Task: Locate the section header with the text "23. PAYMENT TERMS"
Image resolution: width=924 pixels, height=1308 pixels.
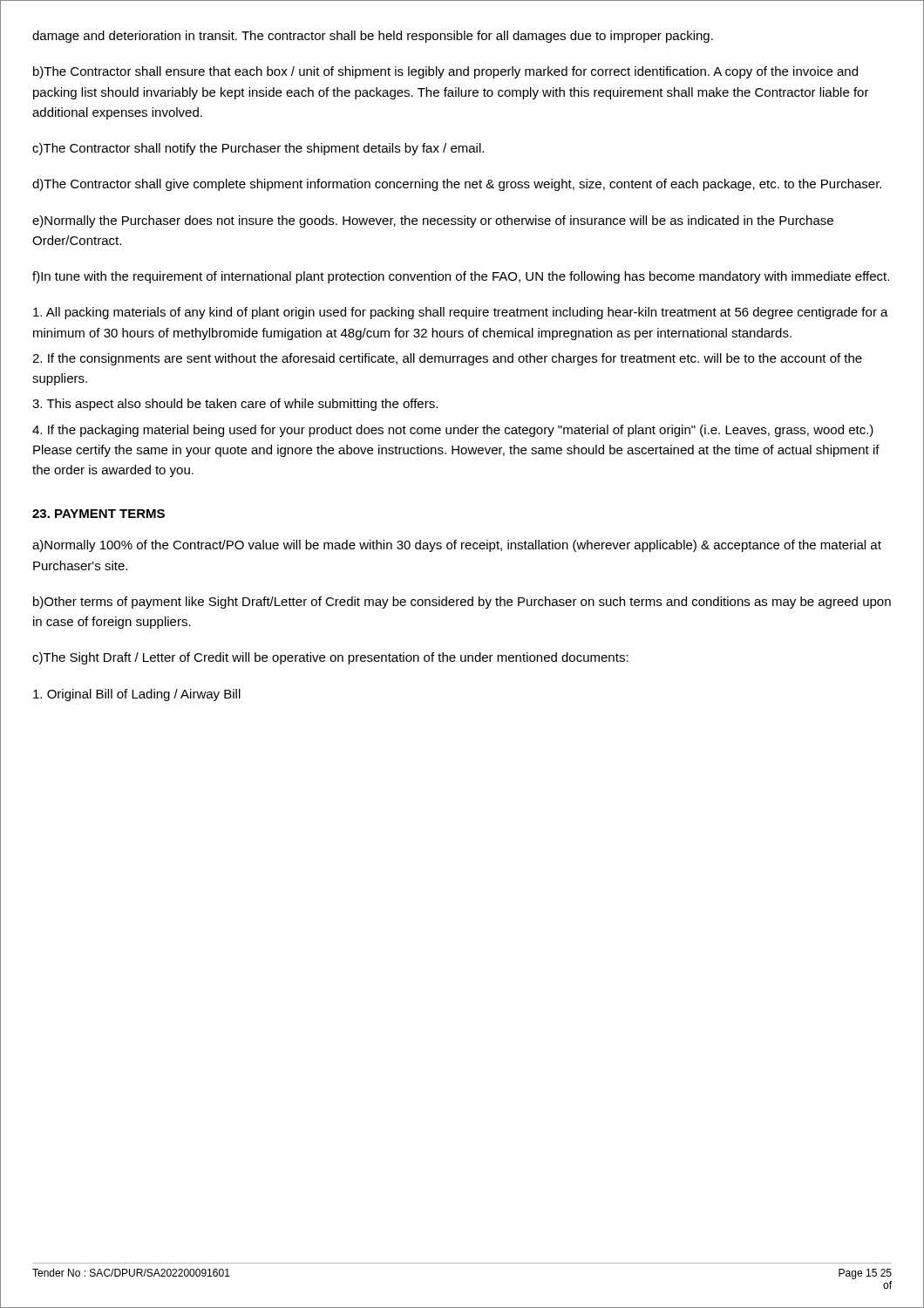Action: 99,513
